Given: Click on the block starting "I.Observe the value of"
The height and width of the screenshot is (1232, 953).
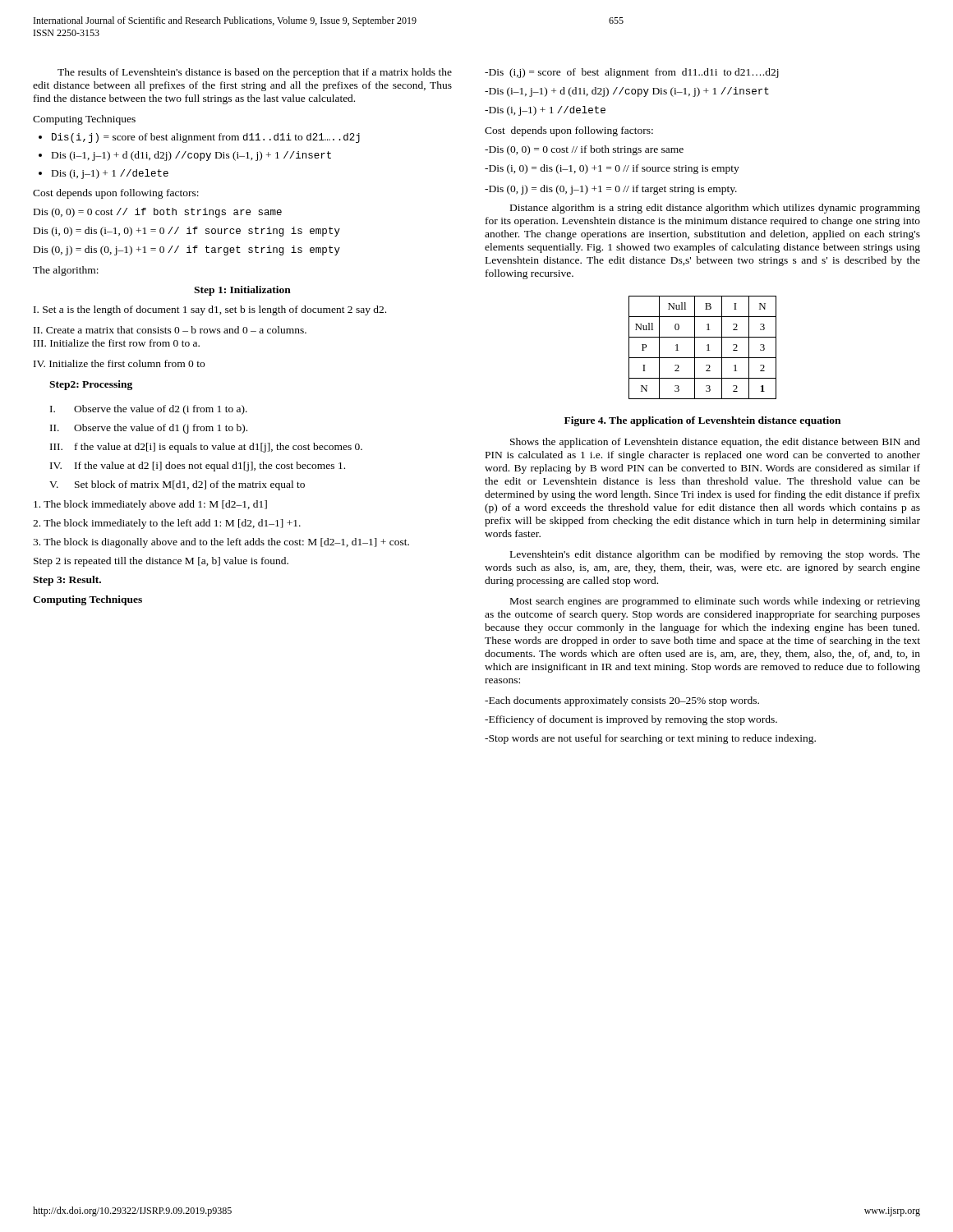Looking at the screenshot, I should (x=148, y=409).
